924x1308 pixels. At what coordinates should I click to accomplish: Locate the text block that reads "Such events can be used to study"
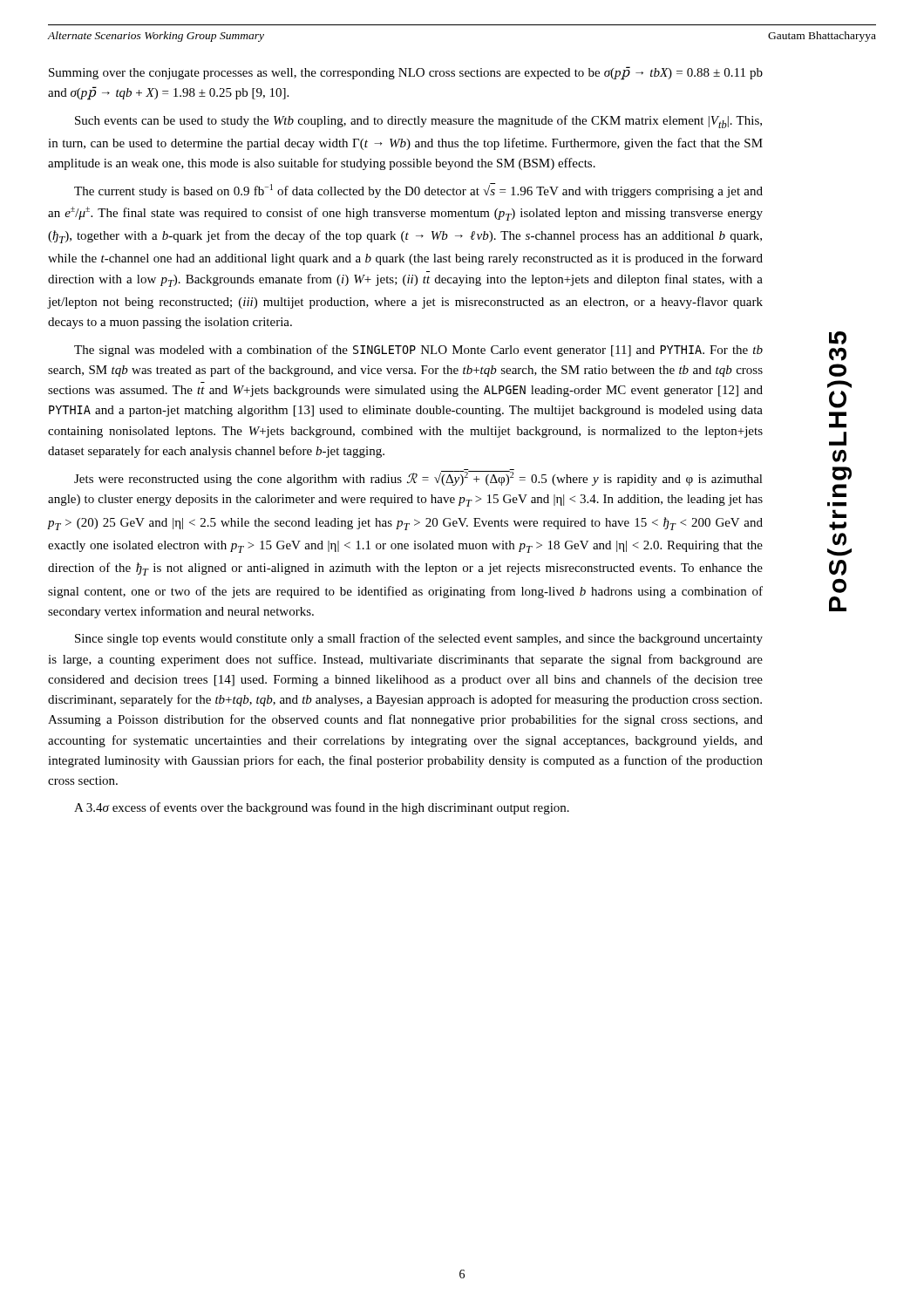[x=405, y=142]
